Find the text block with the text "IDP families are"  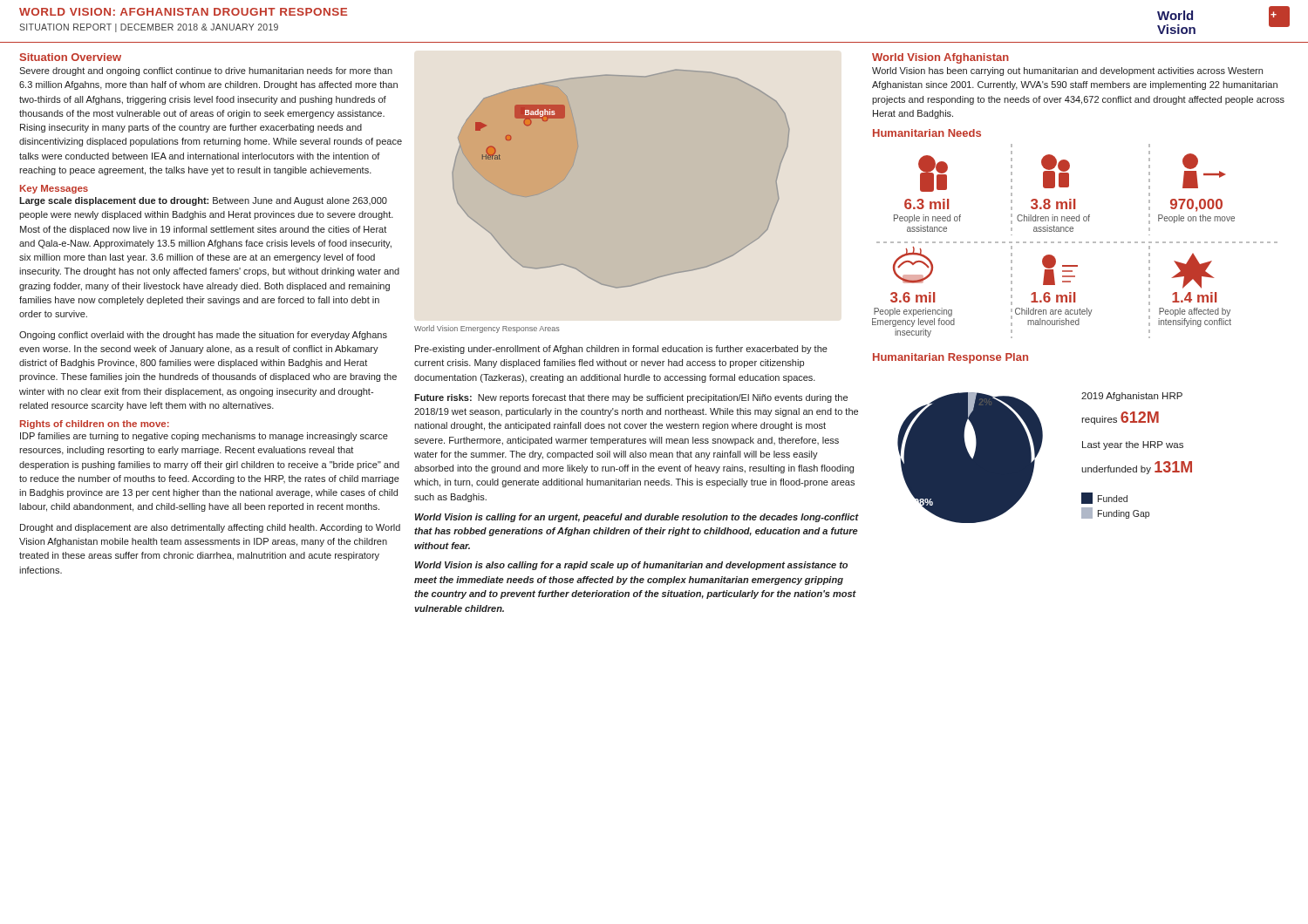click(x=209, y=471)
